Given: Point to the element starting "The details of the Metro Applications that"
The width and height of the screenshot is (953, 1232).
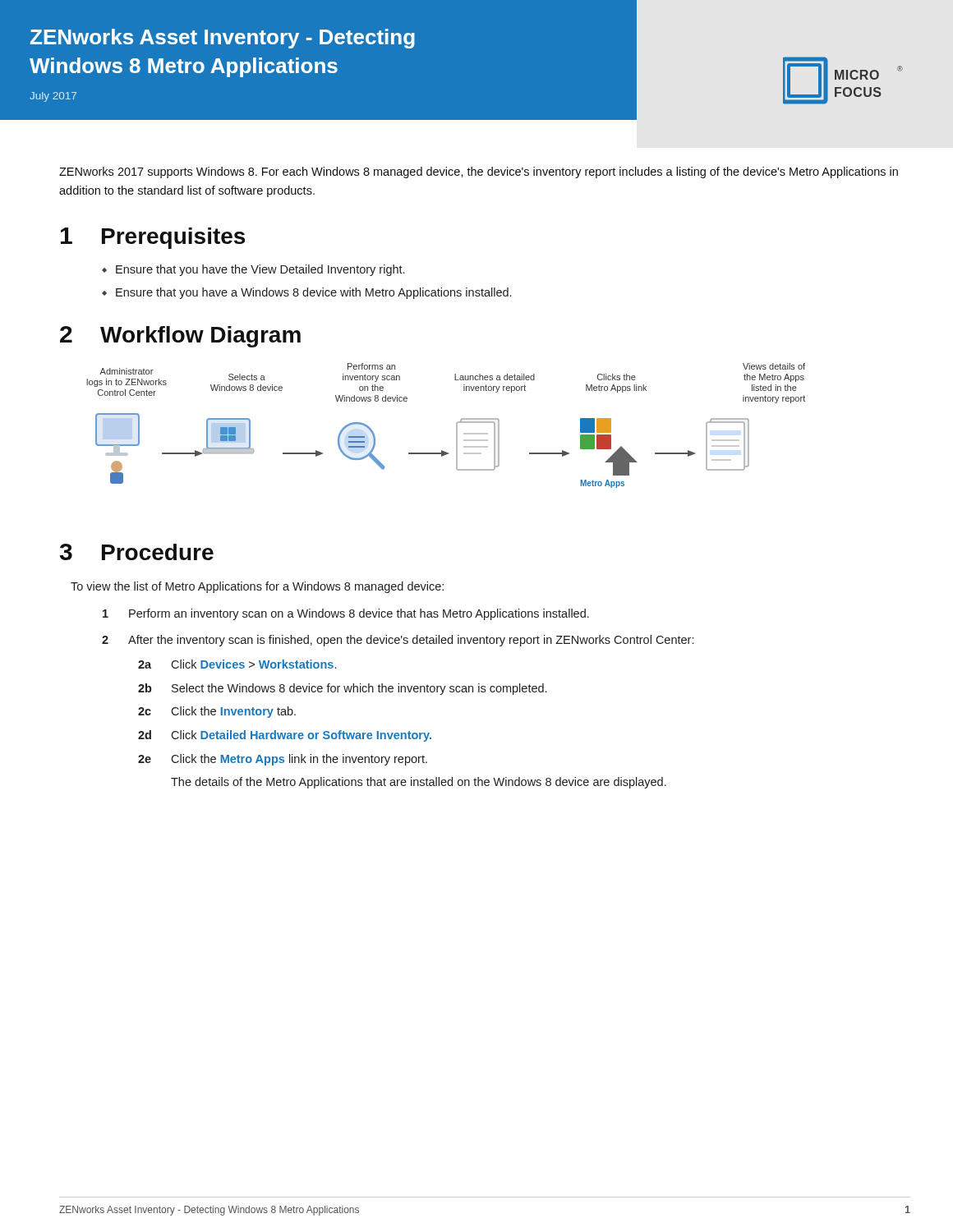Looking at the screenshot, I should 419,782.
